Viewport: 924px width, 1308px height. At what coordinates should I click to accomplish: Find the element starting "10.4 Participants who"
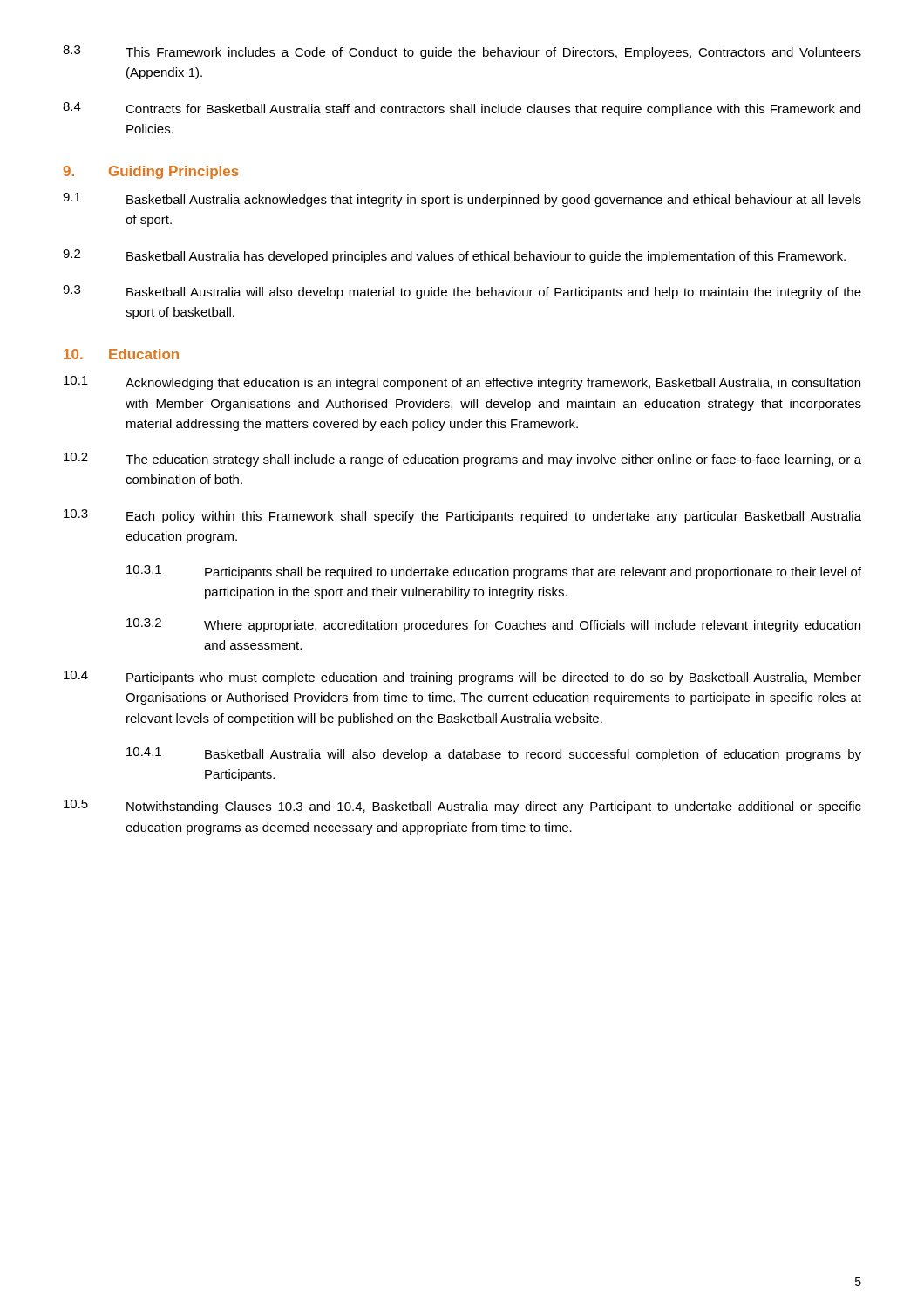click(x=462, y=697)
